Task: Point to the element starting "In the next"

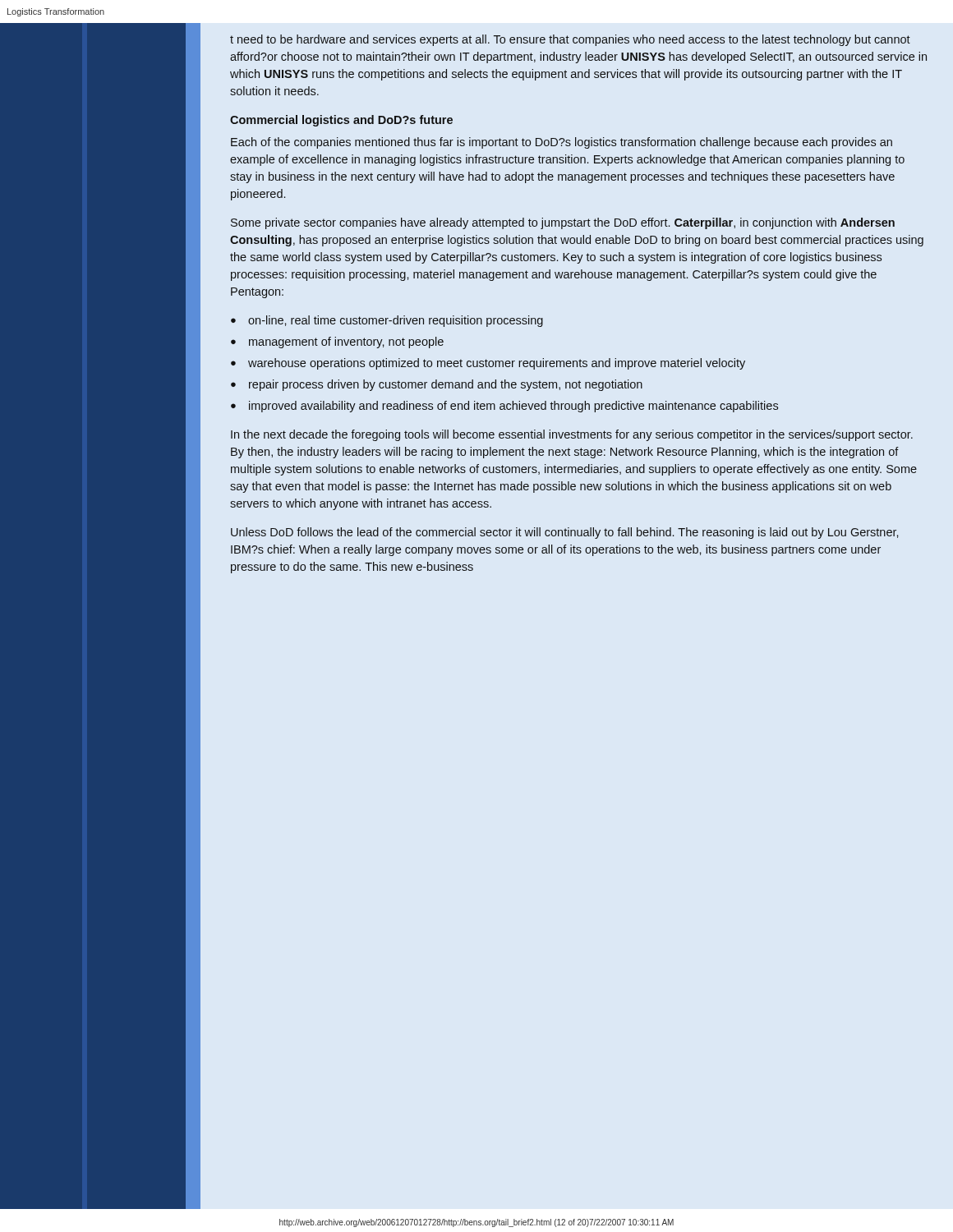Action: pyautogui.click(x=579, y=470)
